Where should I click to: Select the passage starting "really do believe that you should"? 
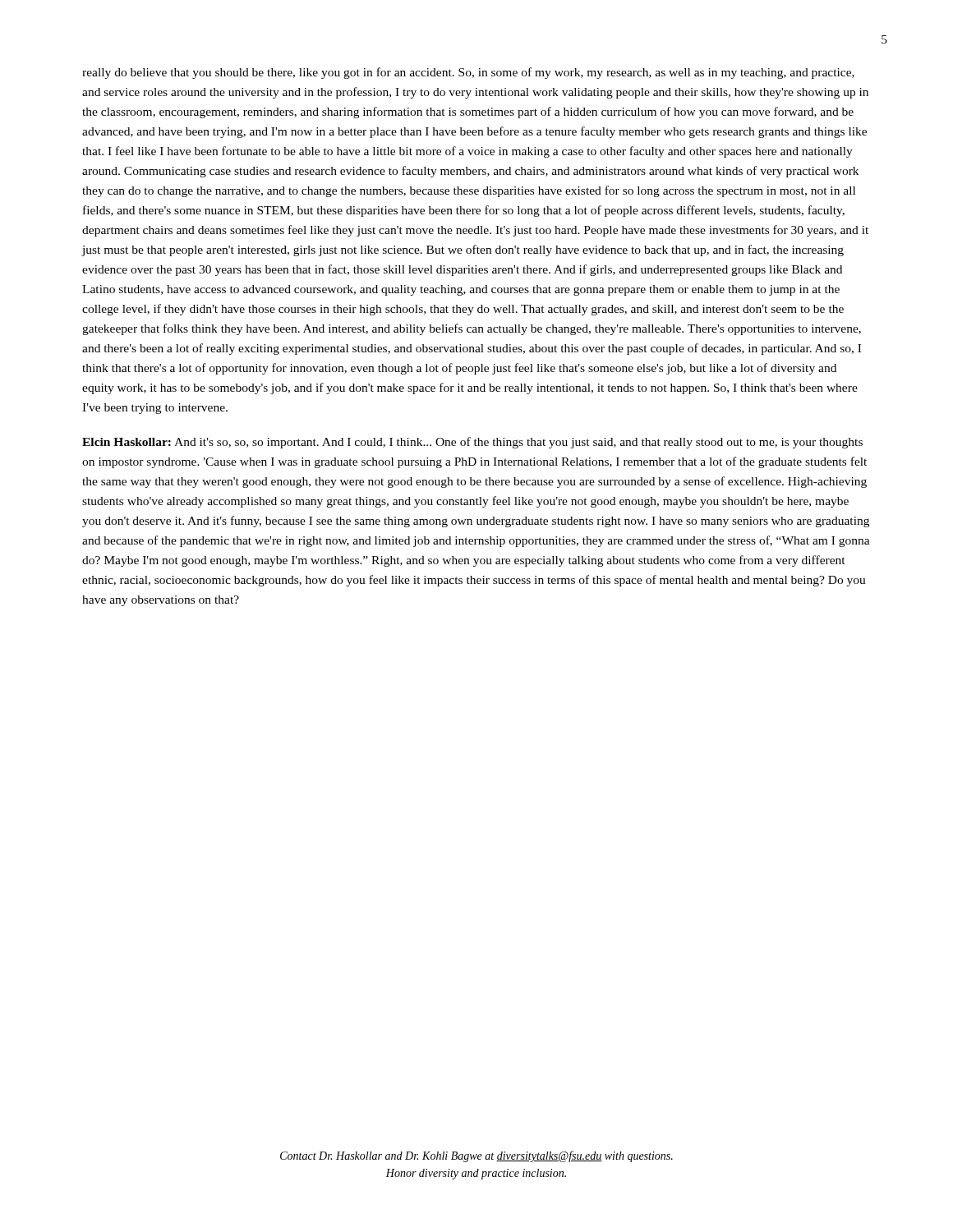(x=476, y=336)
